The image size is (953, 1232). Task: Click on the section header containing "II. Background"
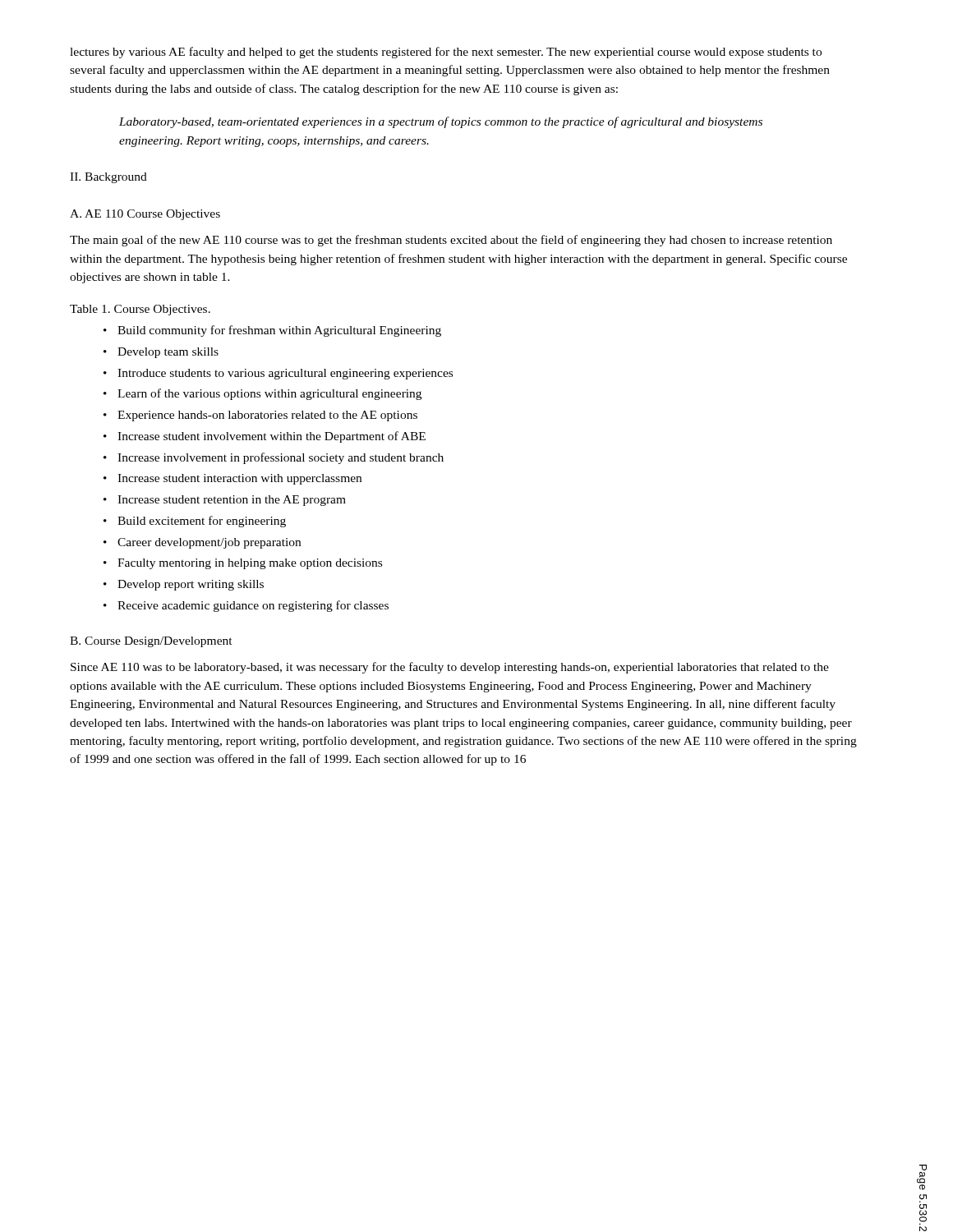pyautogui.click(x=108, y=176)
